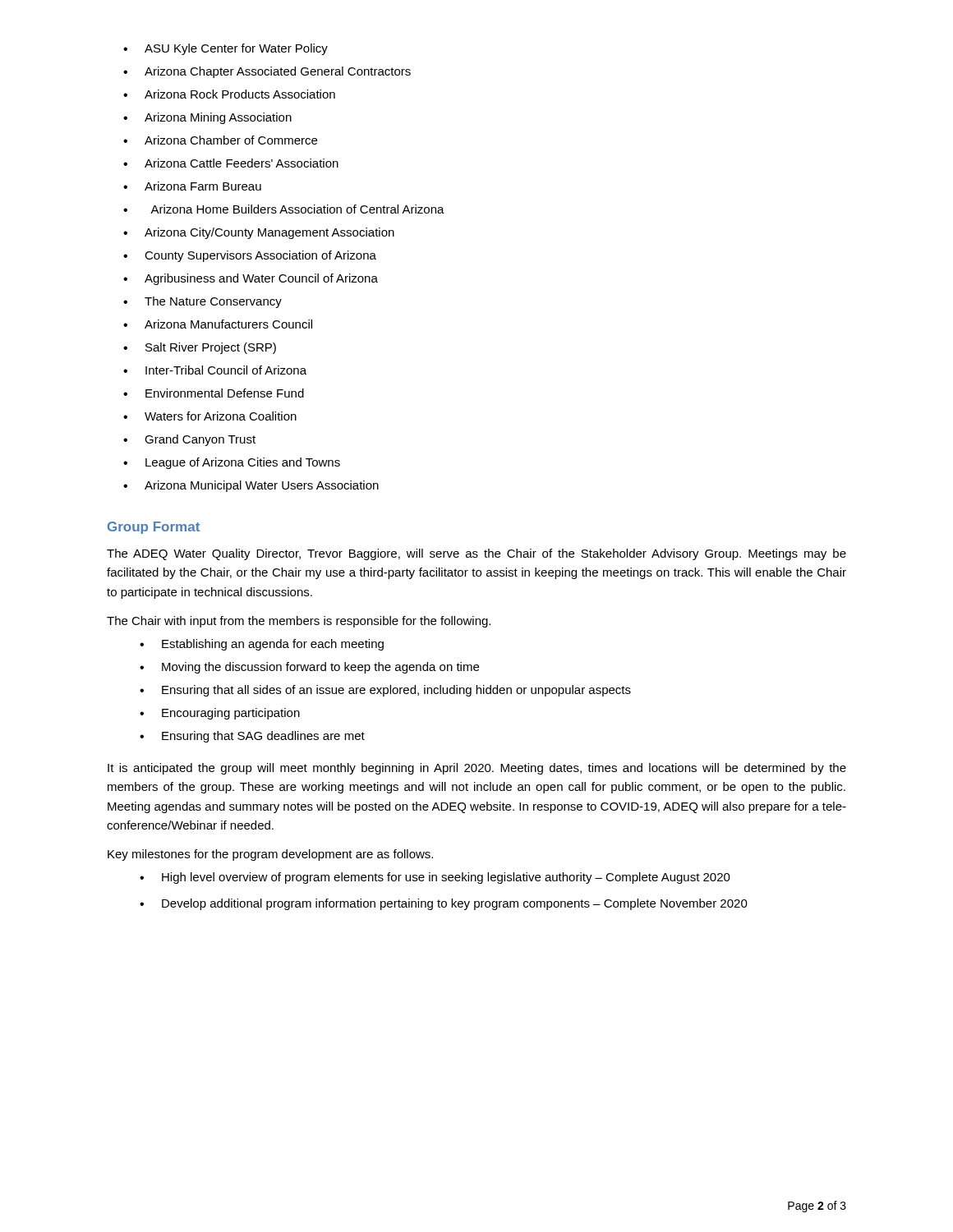Locate the list item that says "•Arizona City/County Management"
Viewport: 953px width, 1232px height.
[259, 233]
